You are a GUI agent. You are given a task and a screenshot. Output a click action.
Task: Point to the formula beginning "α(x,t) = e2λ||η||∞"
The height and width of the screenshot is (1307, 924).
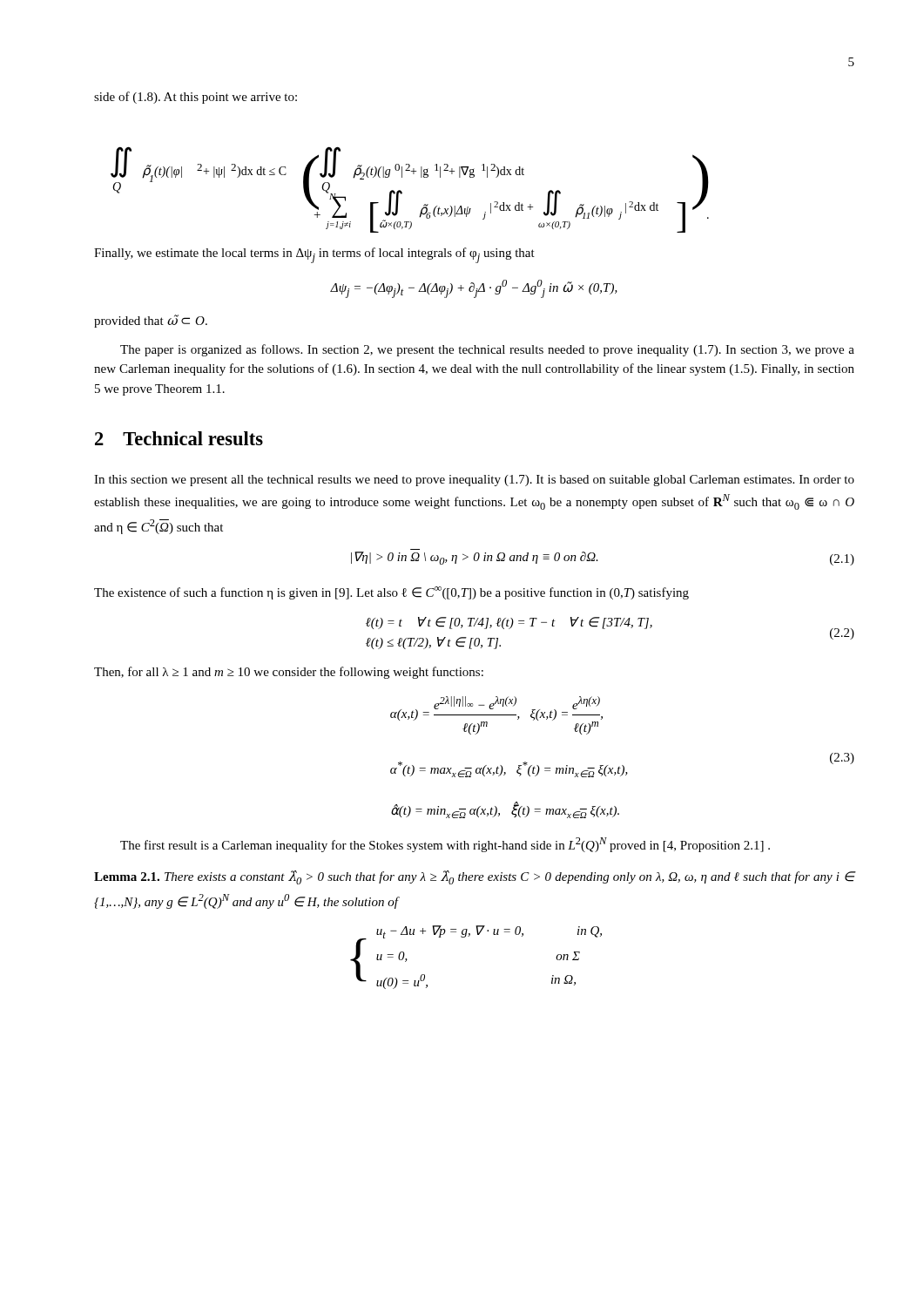tap(474, 758)
